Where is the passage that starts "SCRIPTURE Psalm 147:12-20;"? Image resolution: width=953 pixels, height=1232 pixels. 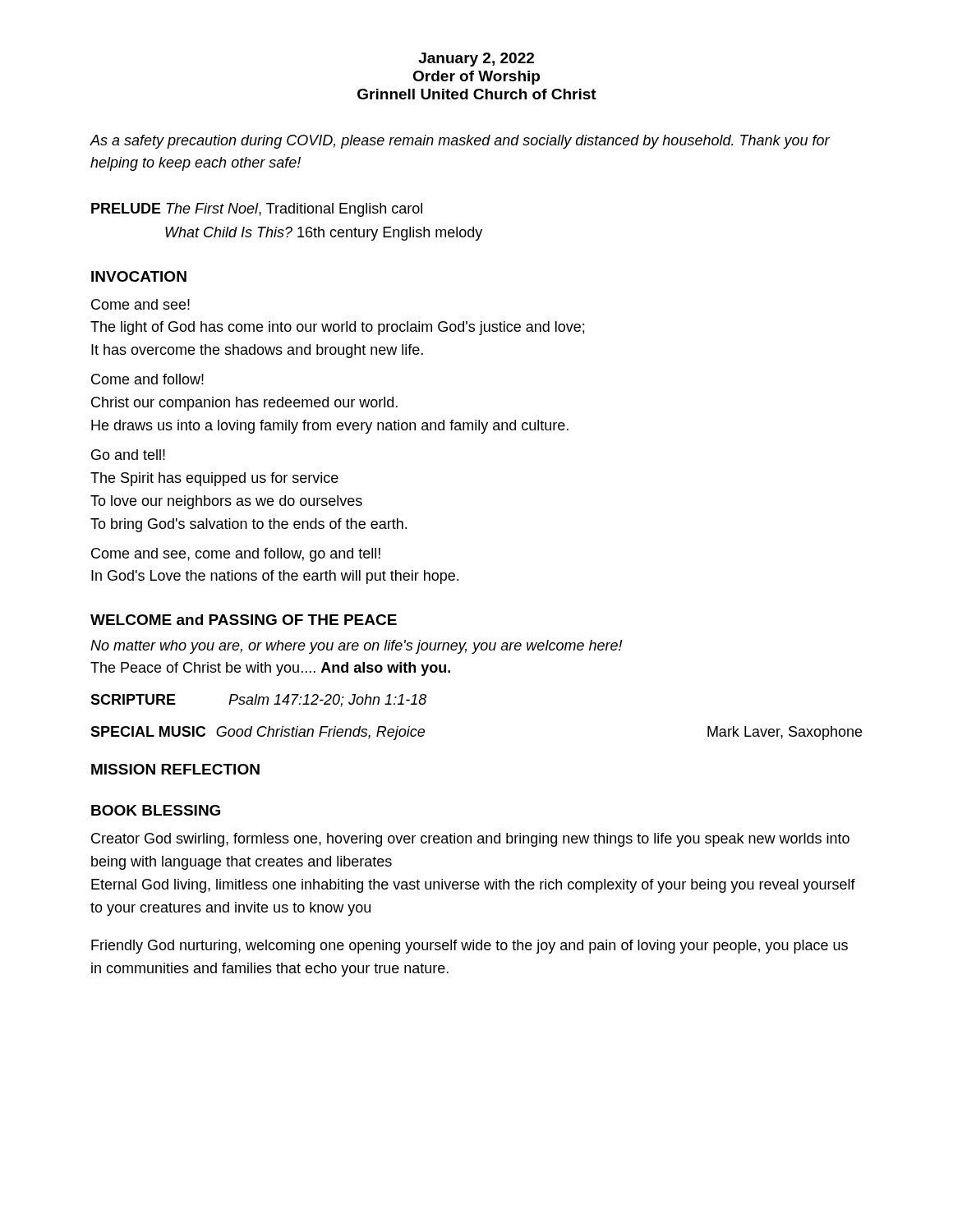click(x=258, y=700)
